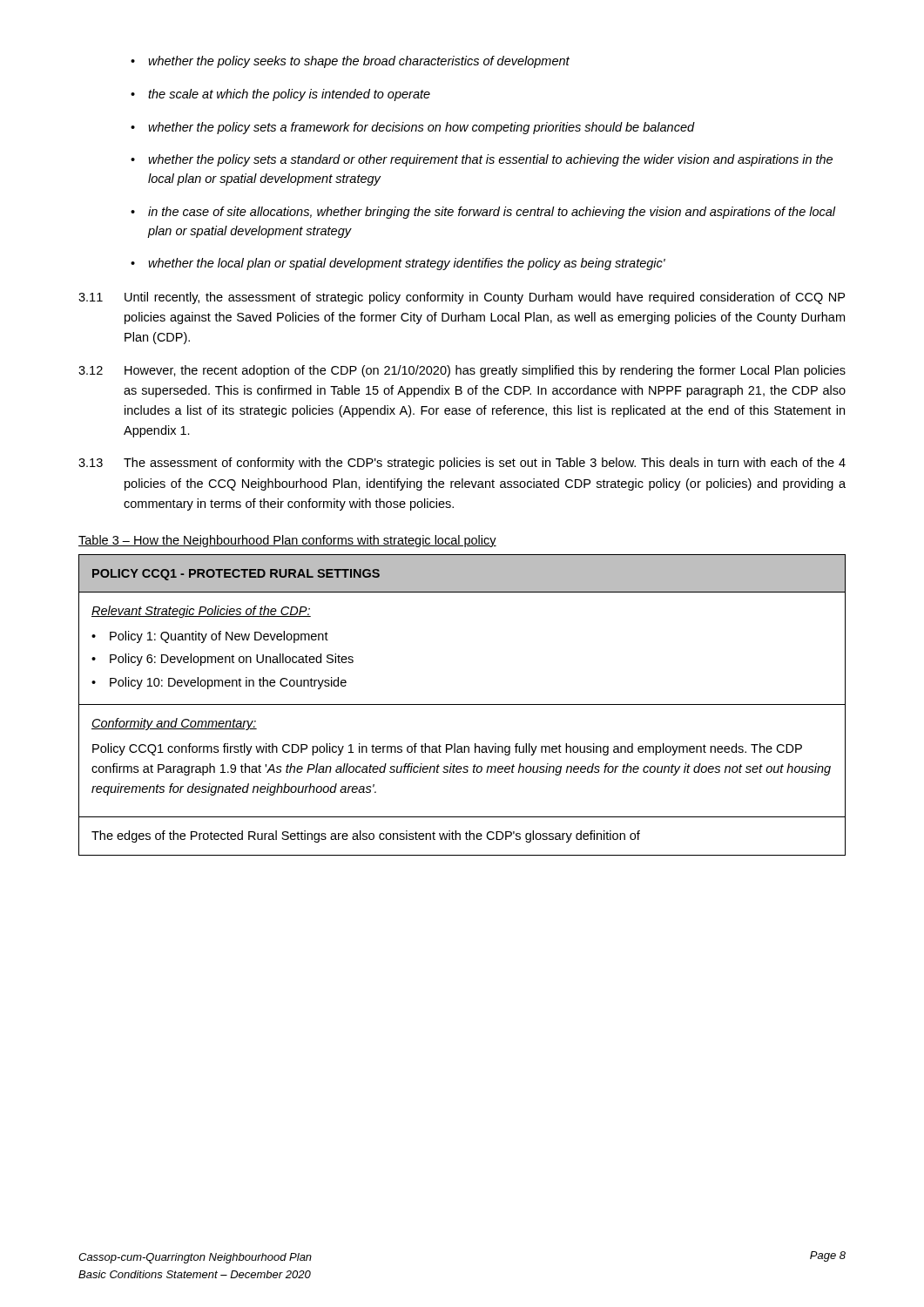Locate the table
The height and width of the screenshot is (1307, 924).
point(462,705)
